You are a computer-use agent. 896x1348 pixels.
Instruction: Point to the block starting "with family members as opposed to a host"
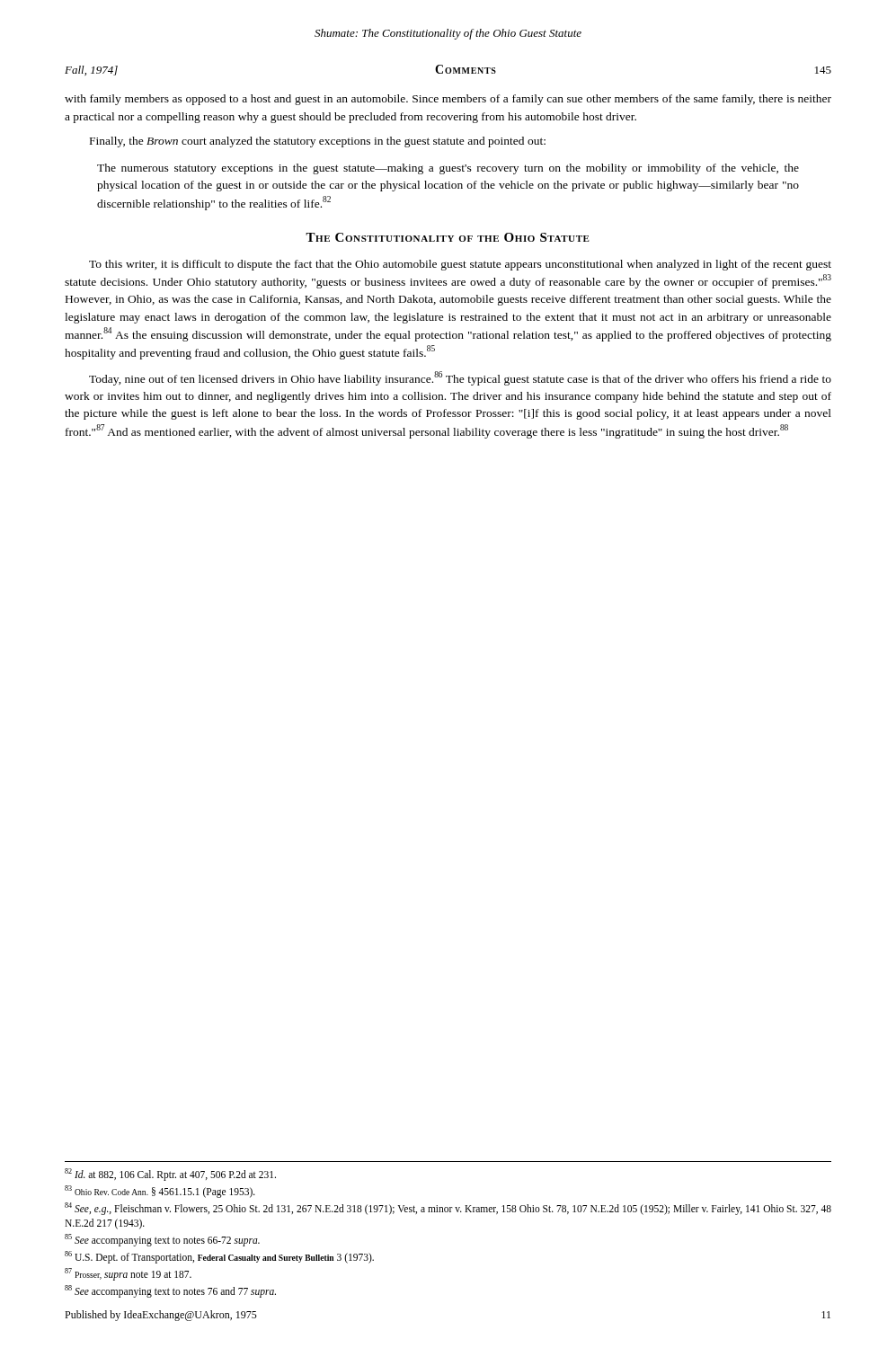448,107
